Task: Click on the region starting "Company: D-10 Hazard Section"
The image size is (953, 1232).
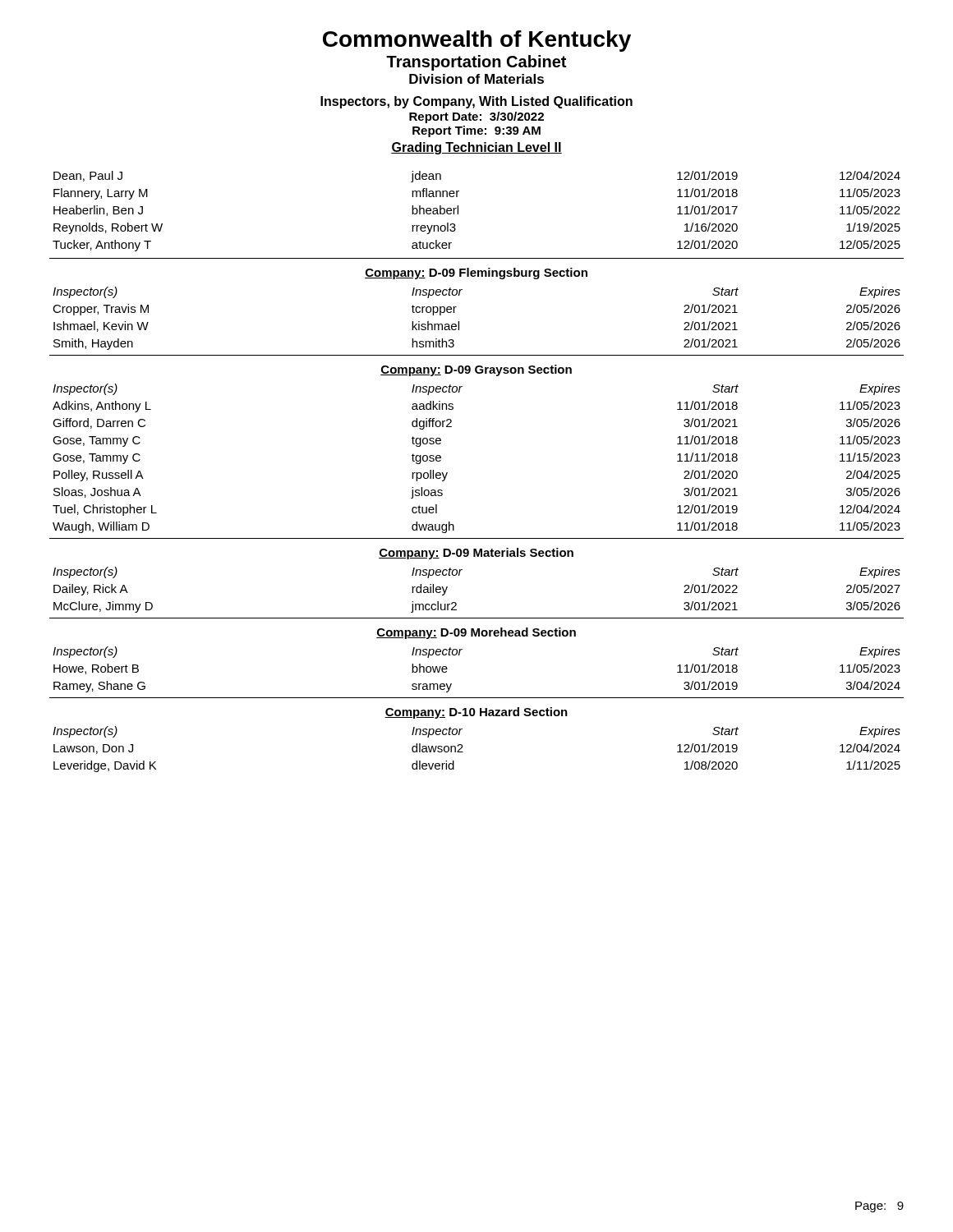Action: tap(476, 712)
